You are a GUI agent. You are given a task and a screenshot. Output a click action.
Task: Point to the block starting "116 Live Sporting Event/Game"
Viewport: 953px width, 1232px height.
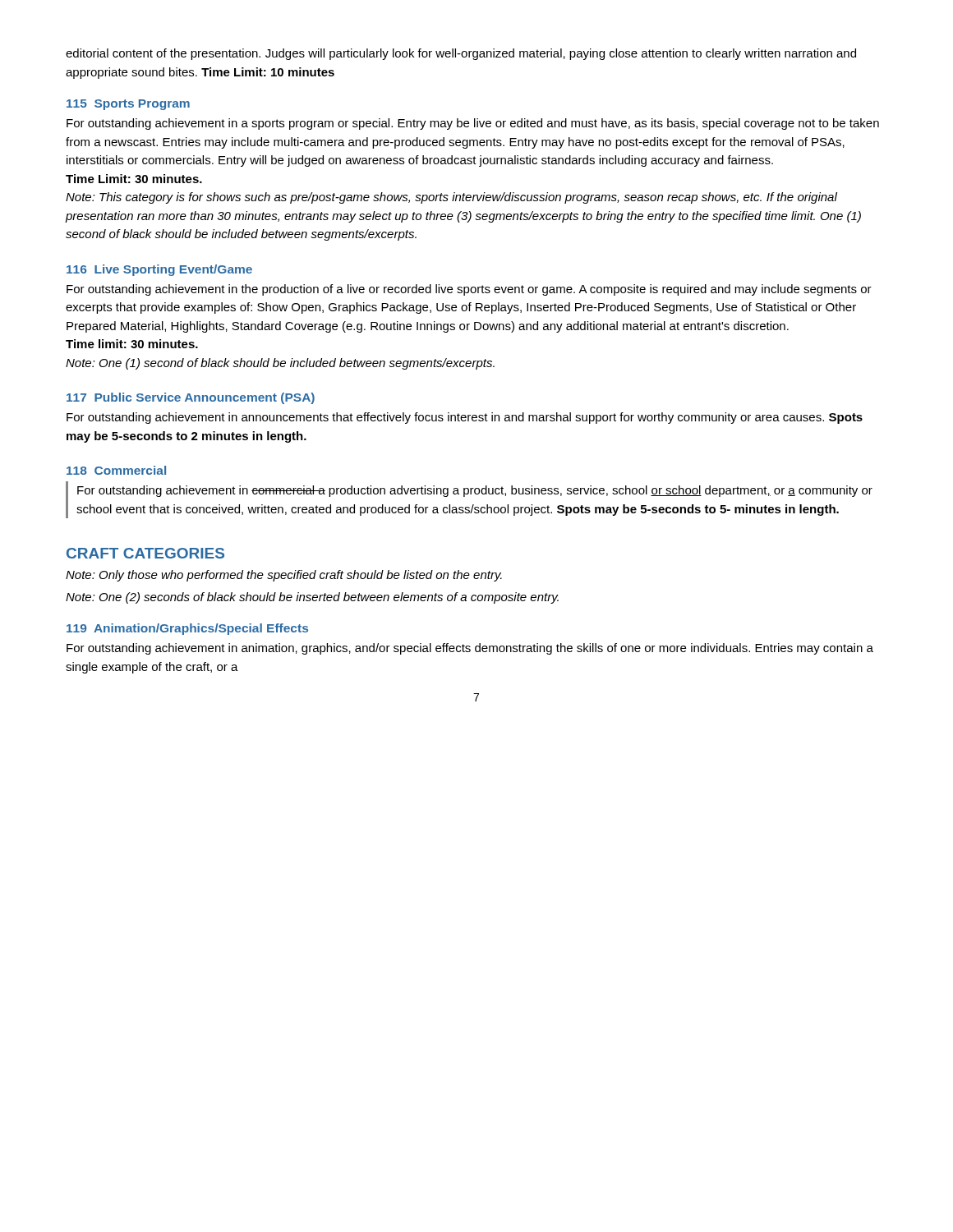(159, 269)
